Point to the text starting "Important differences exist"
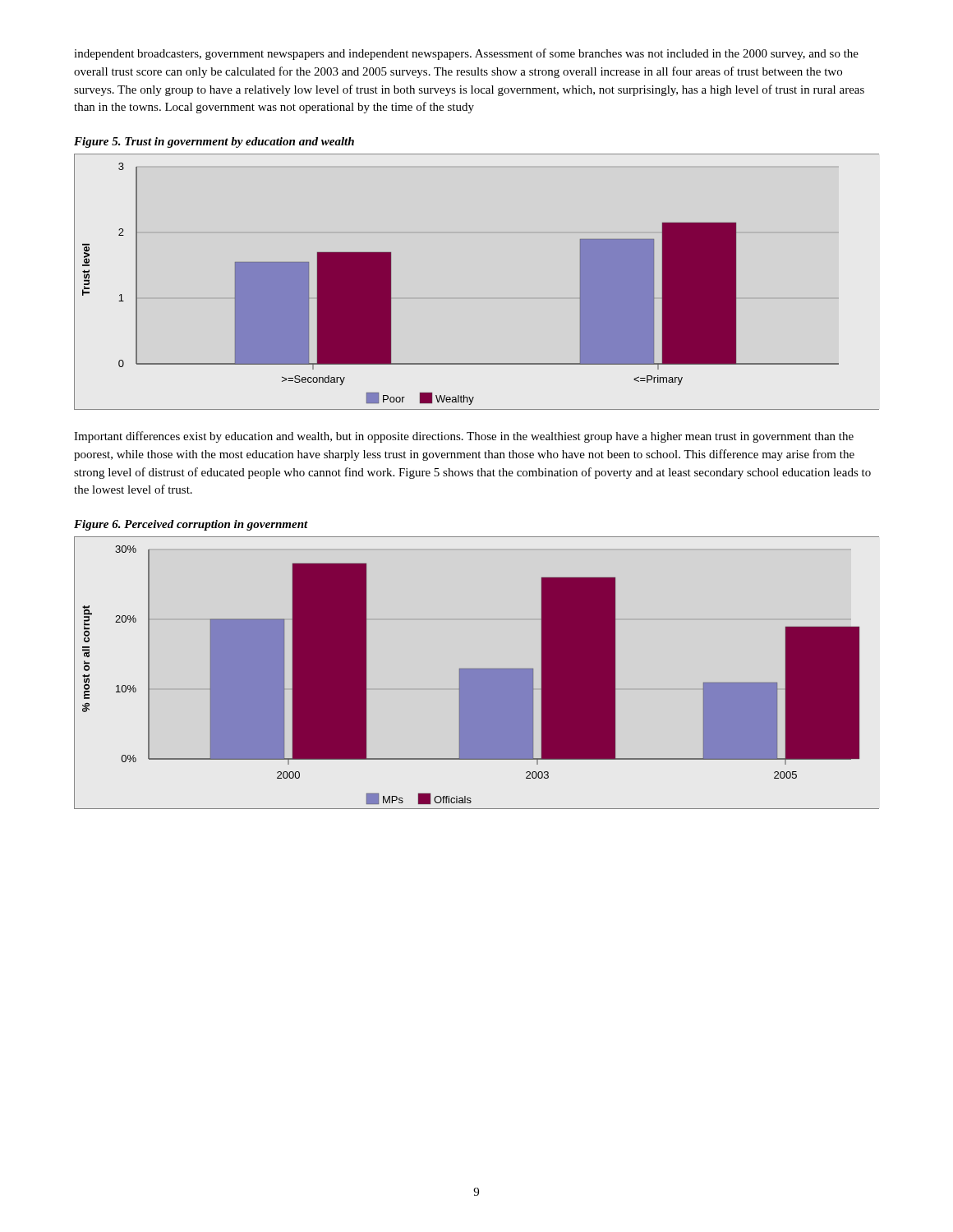The width and height of the screenshot is (953, 1232). (x=472, y=463)
